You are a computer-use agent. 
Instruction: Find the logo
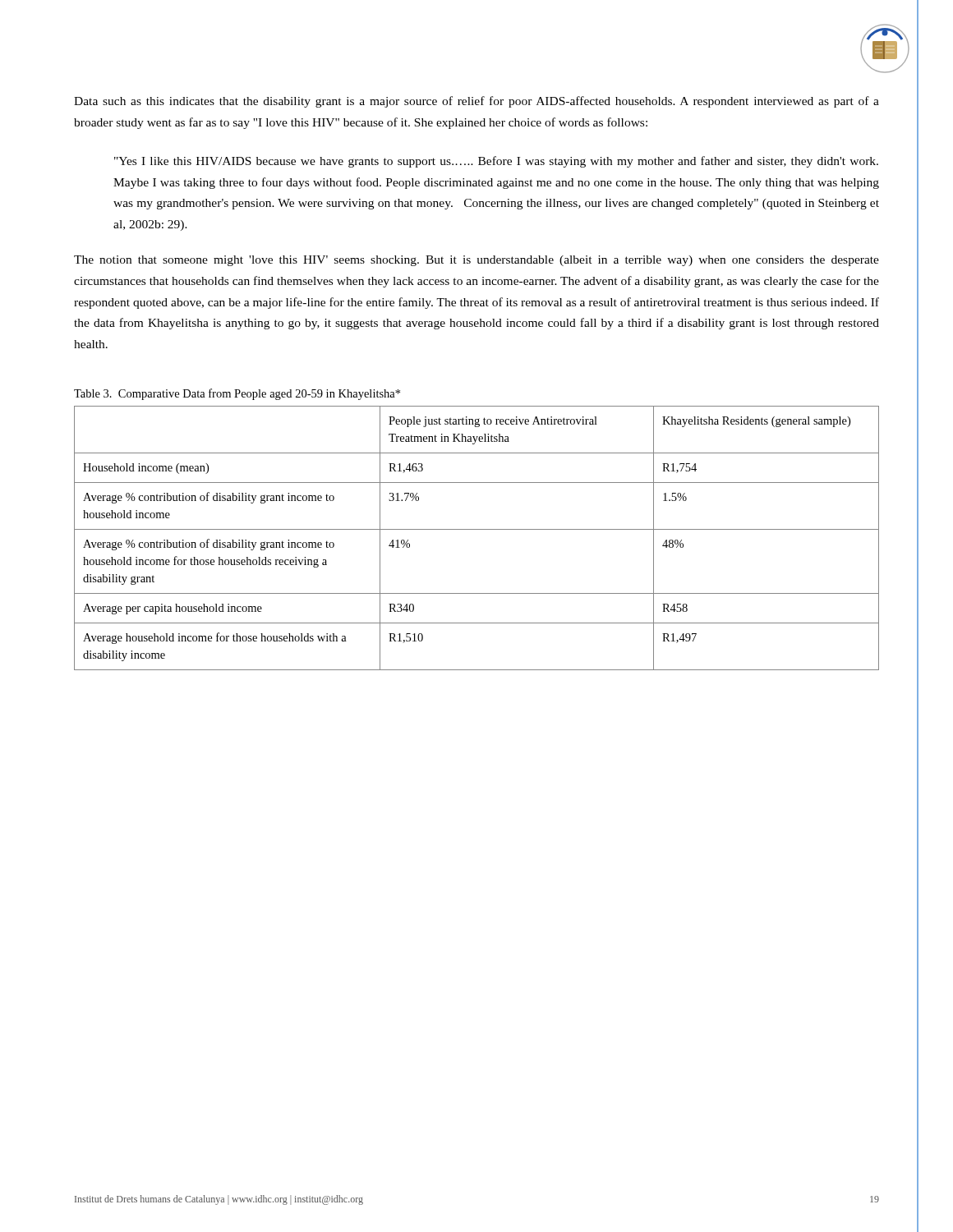pyautogui.click(x=885, y=48)
